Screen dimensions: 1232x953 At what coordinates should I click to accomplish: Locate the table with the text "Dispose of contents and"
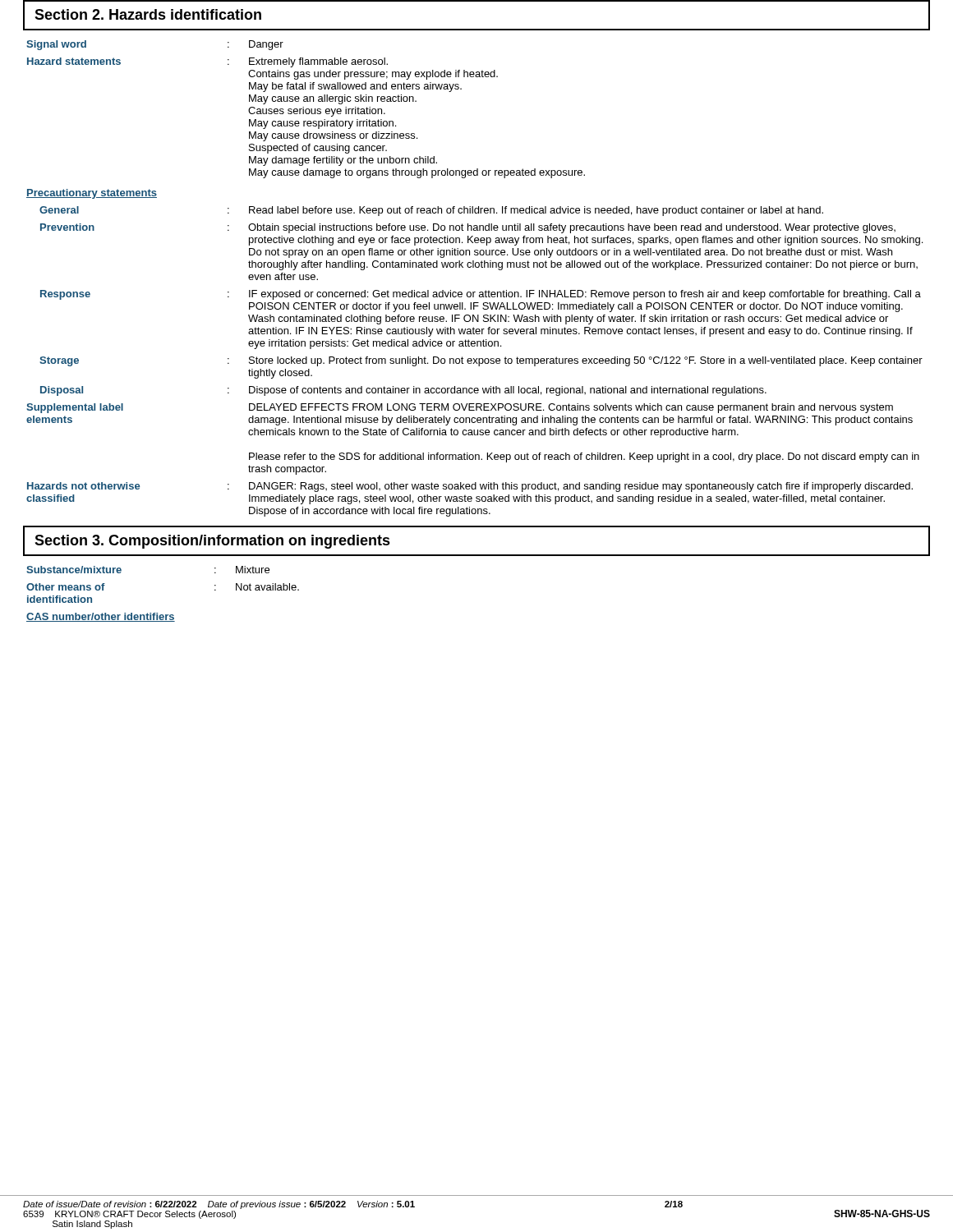click(476, 277)
